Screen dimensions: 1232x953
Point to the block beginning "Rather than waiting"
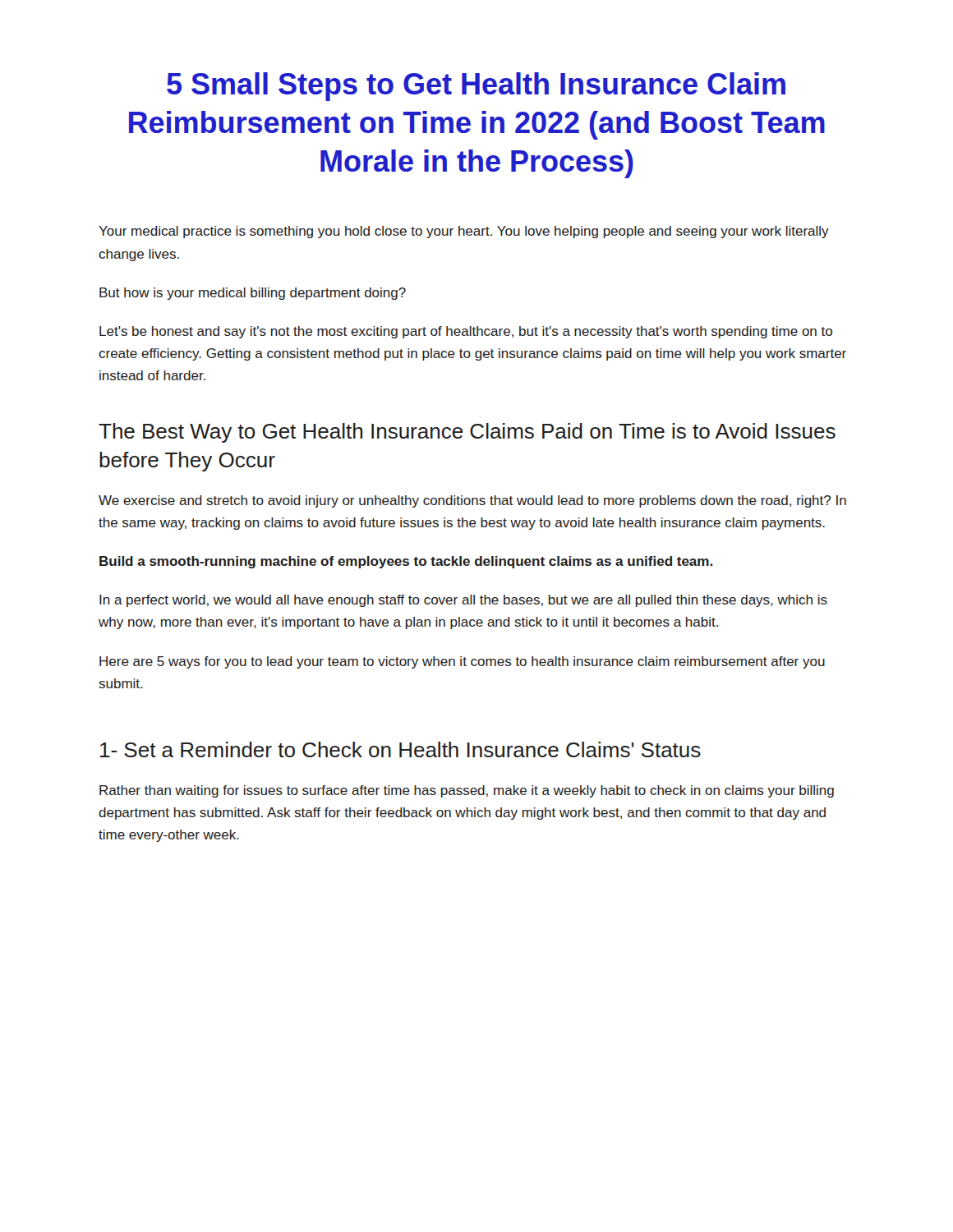pyautogui.click(x=467, y=813)
